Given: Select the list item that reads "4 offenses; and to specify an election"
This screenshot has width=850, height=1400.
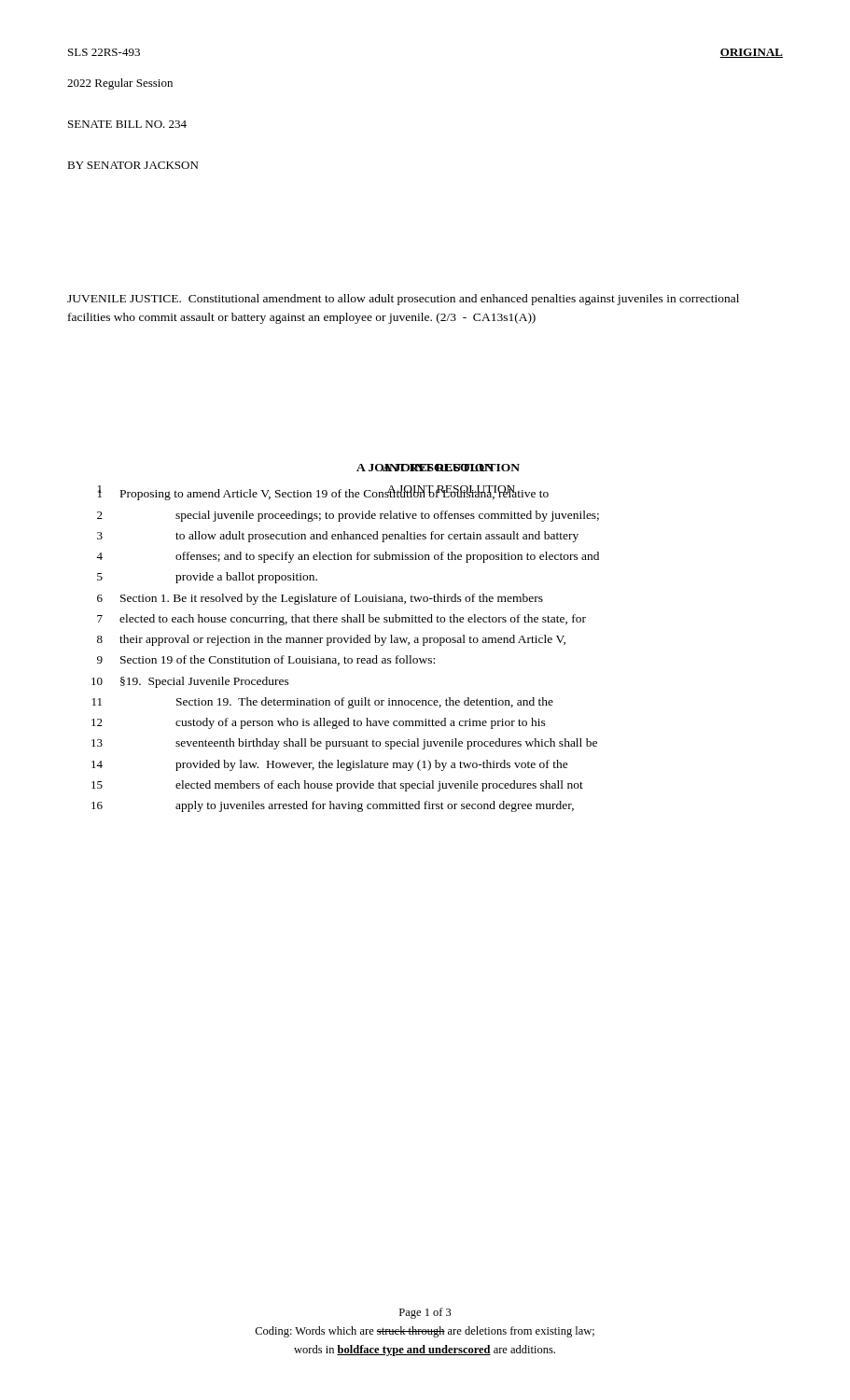Looking at the screenshot, I should [x=425, y=556].
